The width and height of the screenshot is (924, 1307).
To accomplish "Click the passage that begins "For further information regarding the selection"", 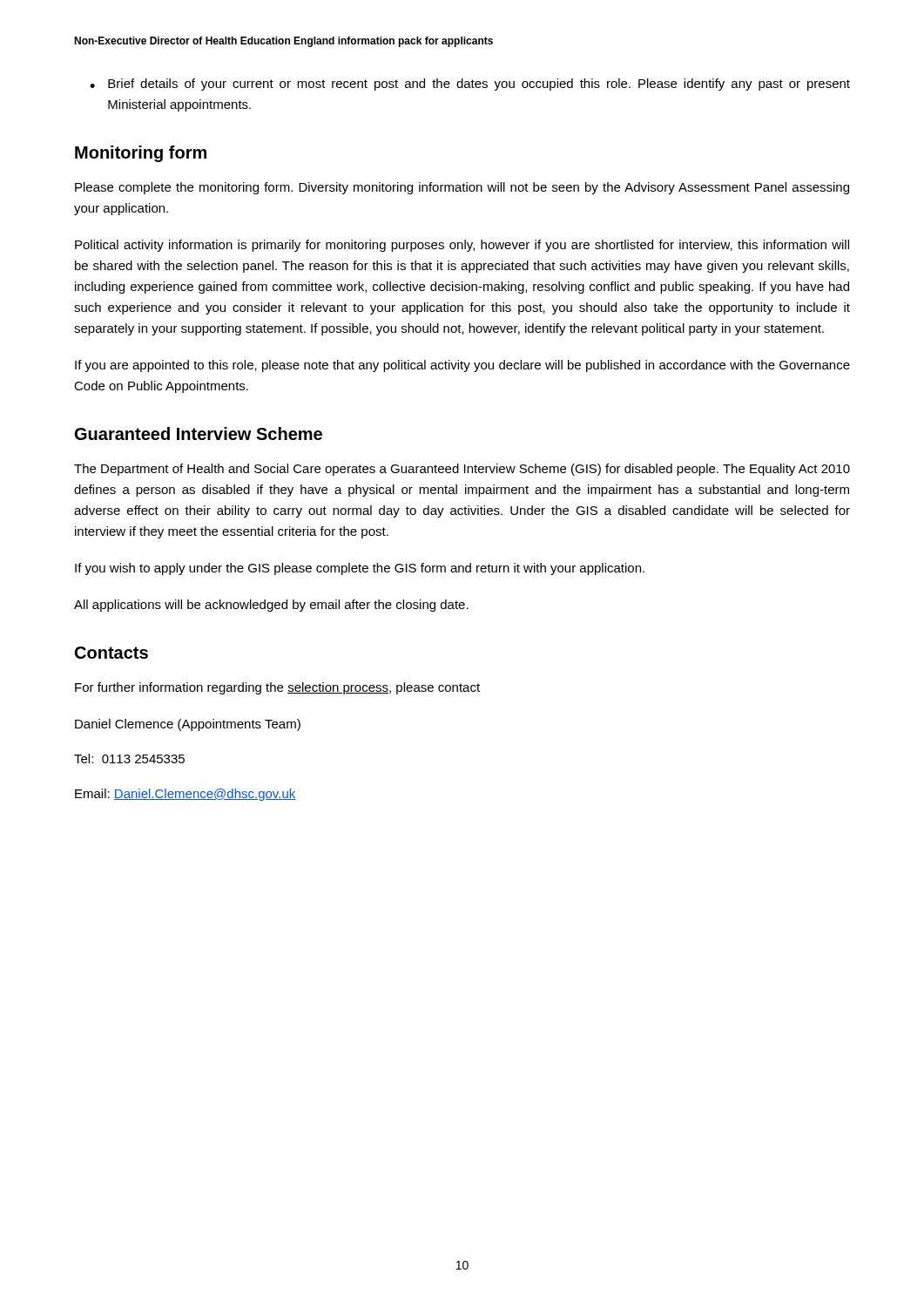I will 277,687.
